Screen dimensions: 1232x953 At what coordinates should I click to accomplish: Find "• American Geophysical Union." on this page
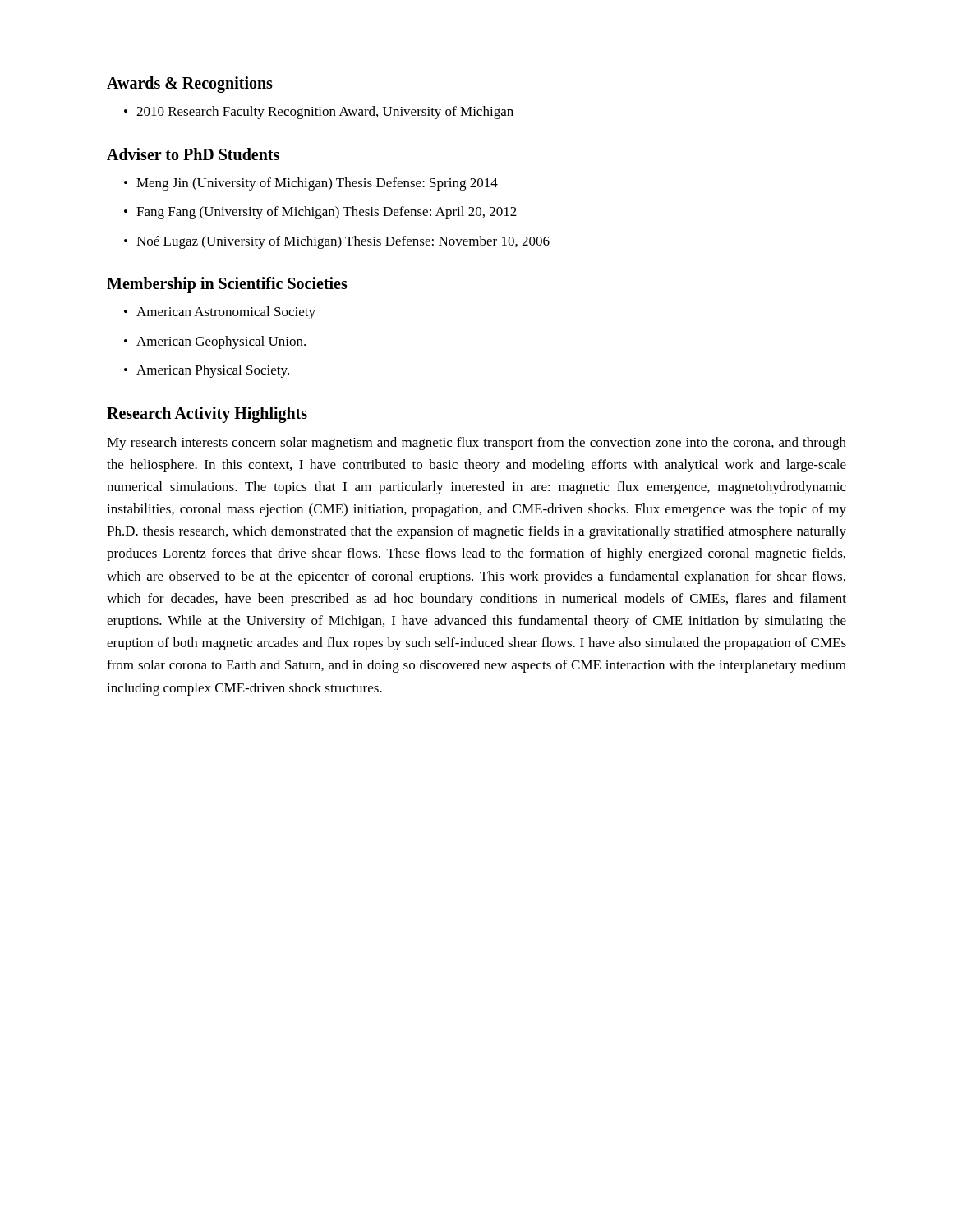pyautogui.click(x=215, y=341)
